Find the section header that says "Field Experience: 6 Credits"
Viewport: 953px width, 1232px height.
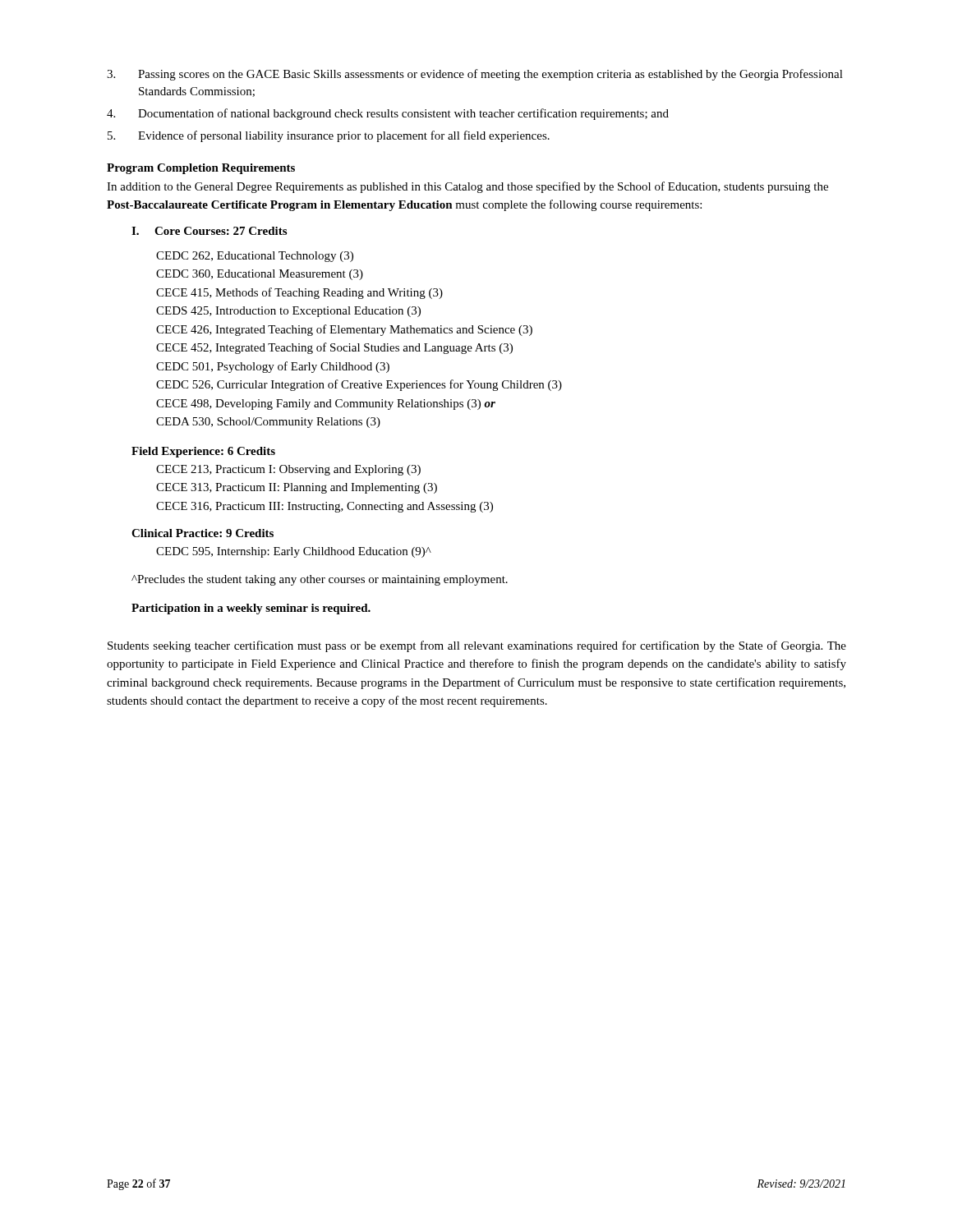click(203, 450)
